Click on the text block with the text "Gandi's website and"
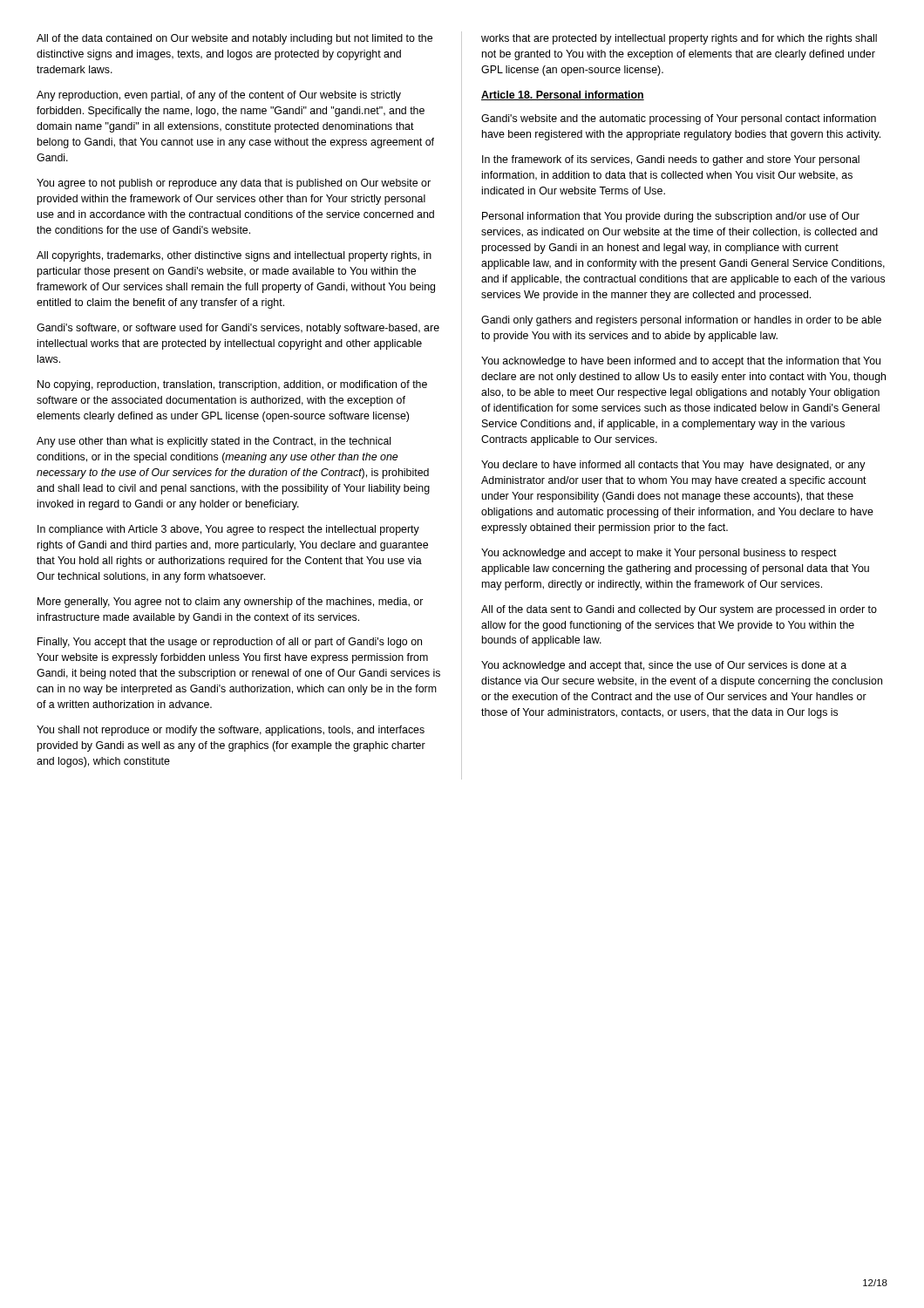This screenshot has width=924, height=1308. [684, 127]
